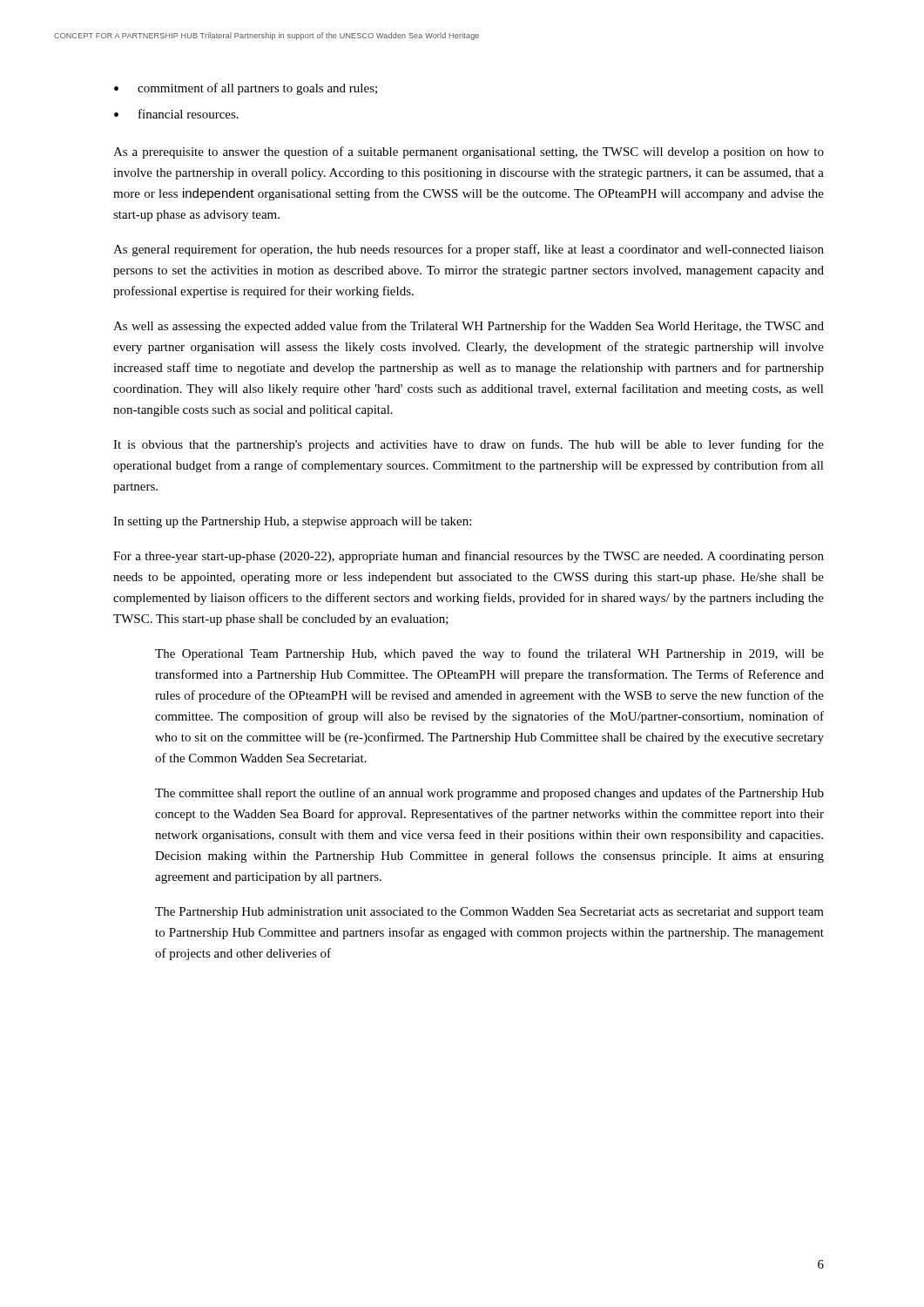The height and width of the screenshot is (1307, 924).
Task: Click on the block starting "As well as"
Action: click(469, 368)
